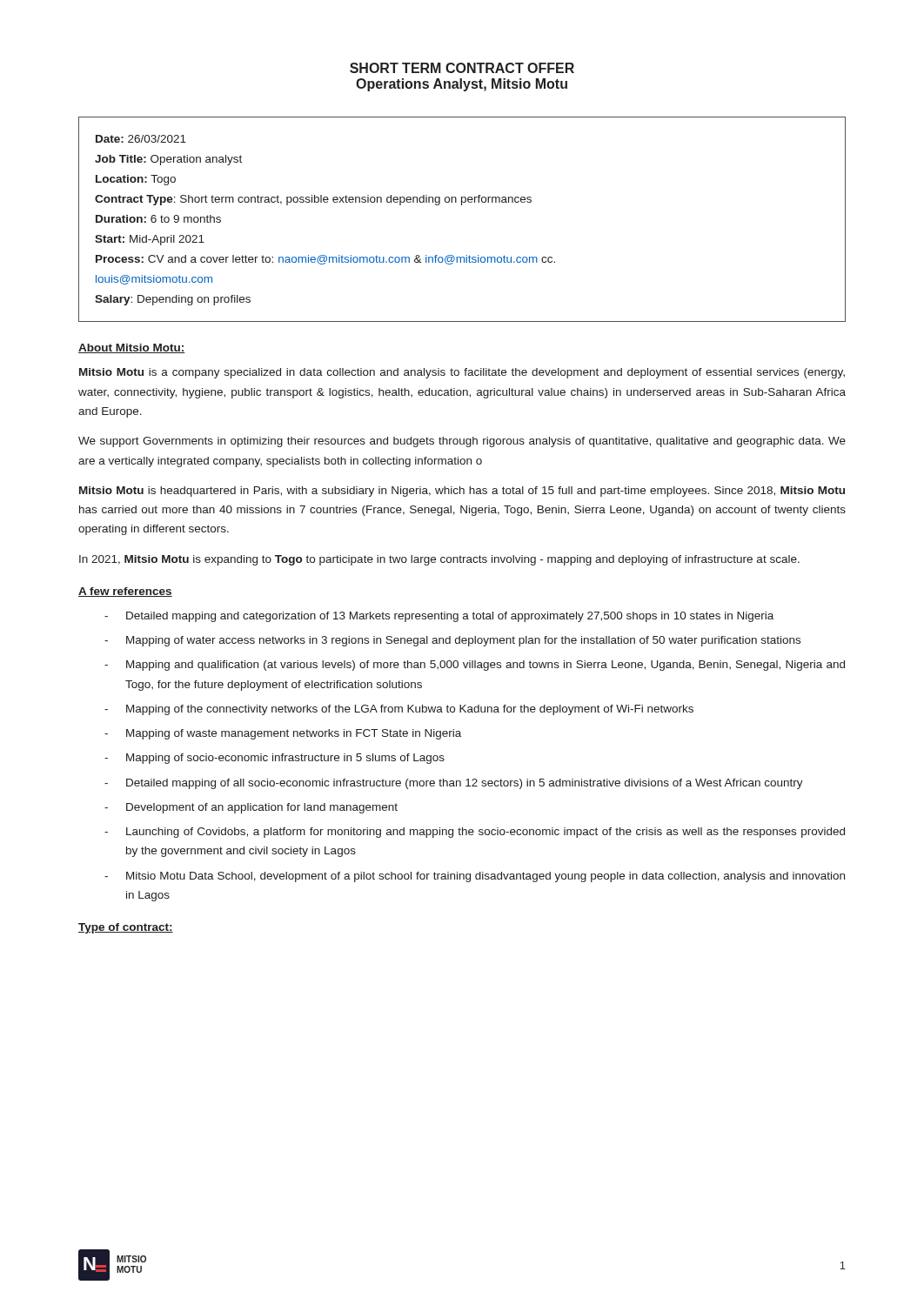The width and height of the screenshot is (924, 1305).
Task: Where is the passage that starts "We support Governments in optimizing"?
Action: click(462, 451)
